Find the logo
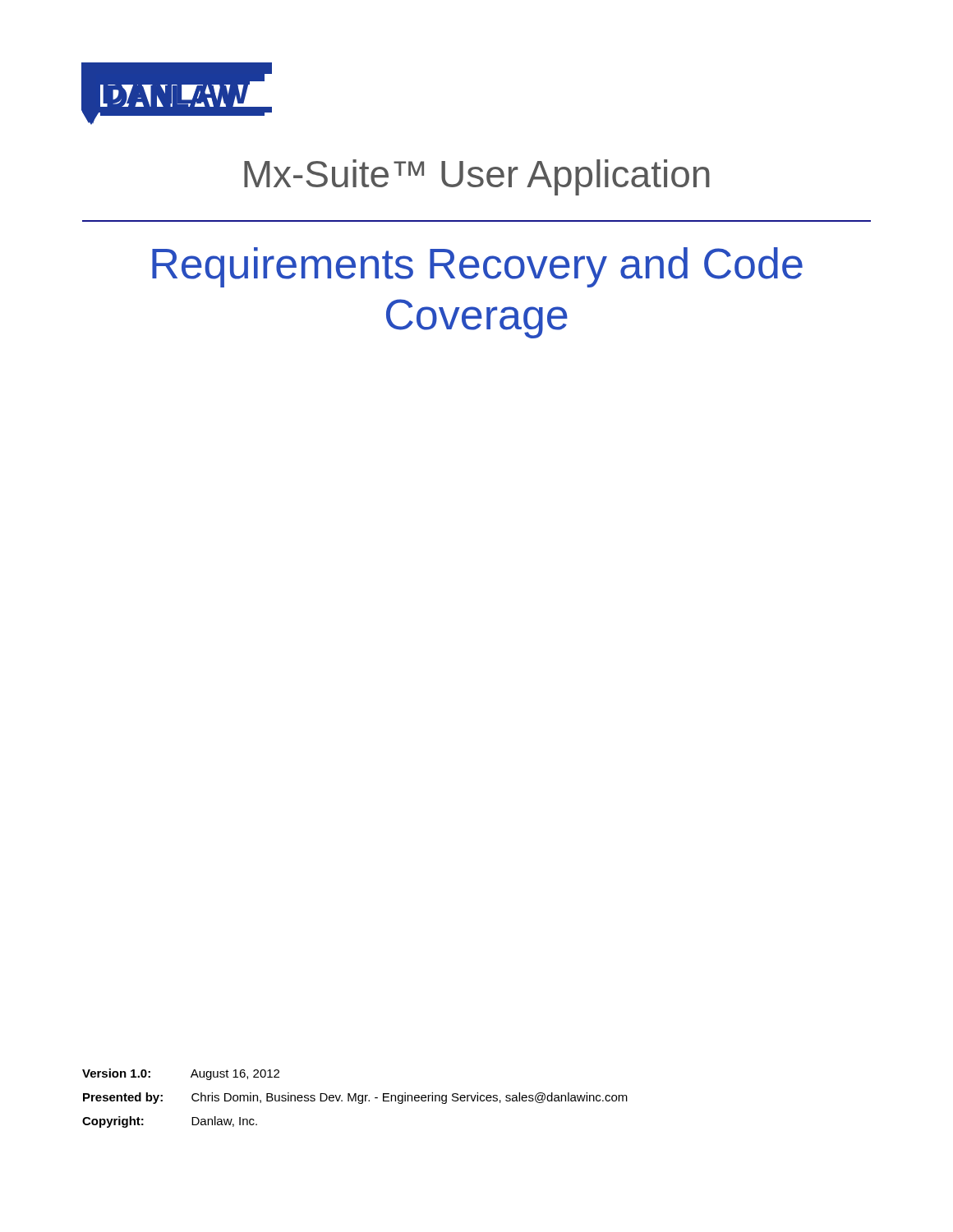 point(173,100)
